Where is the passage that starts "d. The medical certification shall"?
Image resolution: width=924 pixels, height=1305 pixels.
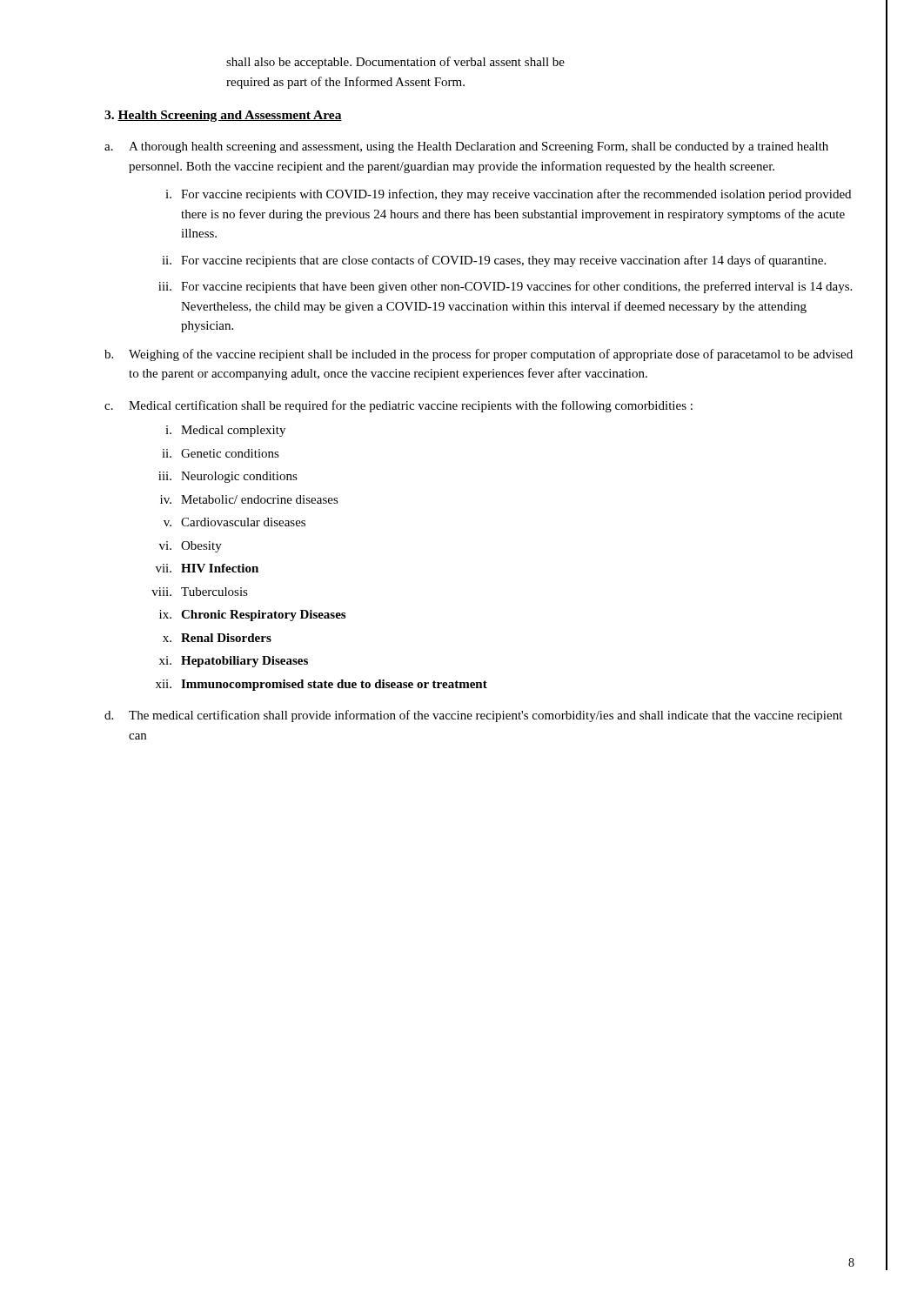(479, 725)
